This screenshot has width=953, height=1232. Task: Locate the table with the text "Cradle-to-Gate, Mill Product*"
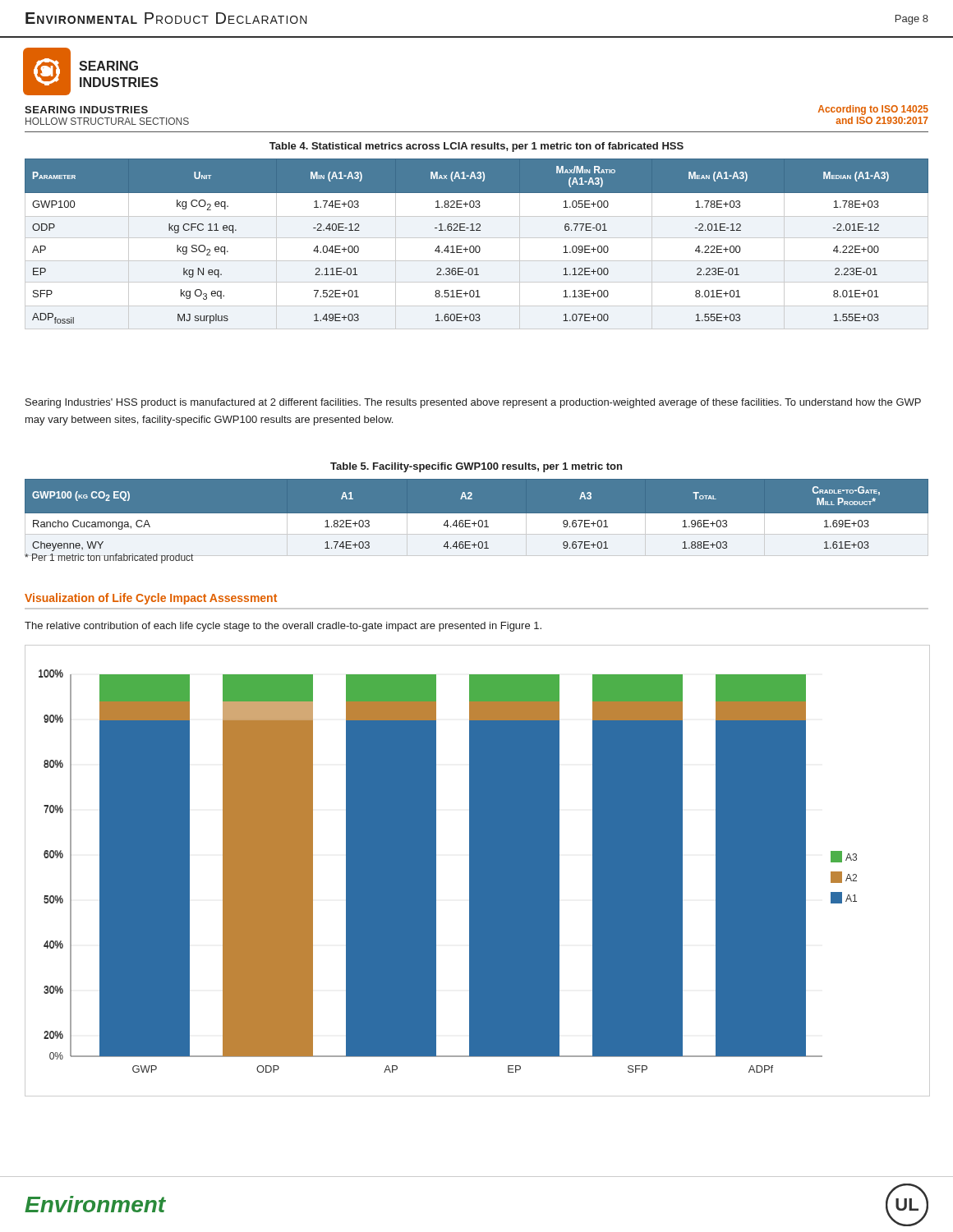click(x=476, y=517)
